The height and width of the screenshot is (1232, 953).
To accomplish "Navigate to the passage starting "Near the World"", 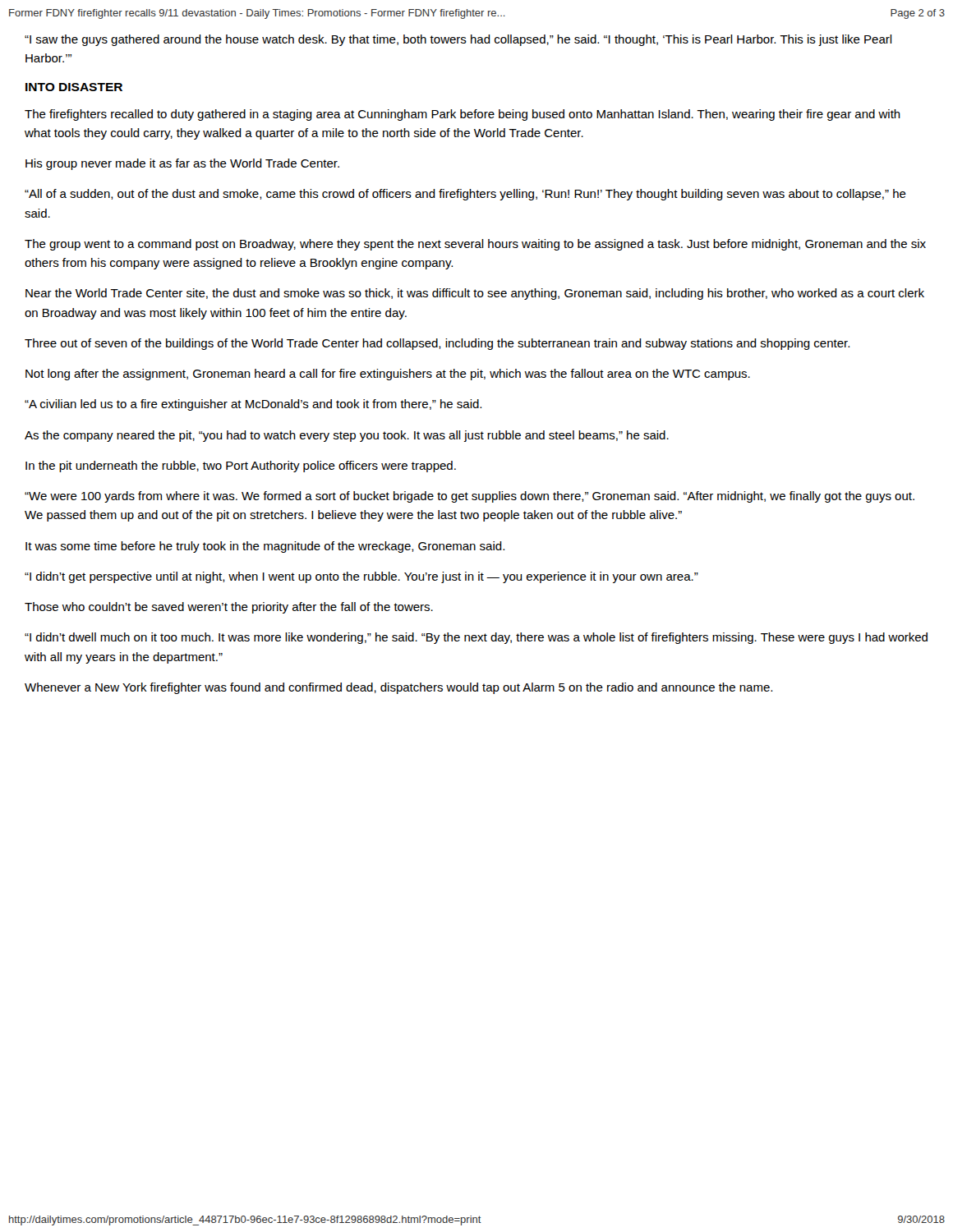I will [474, 303].
